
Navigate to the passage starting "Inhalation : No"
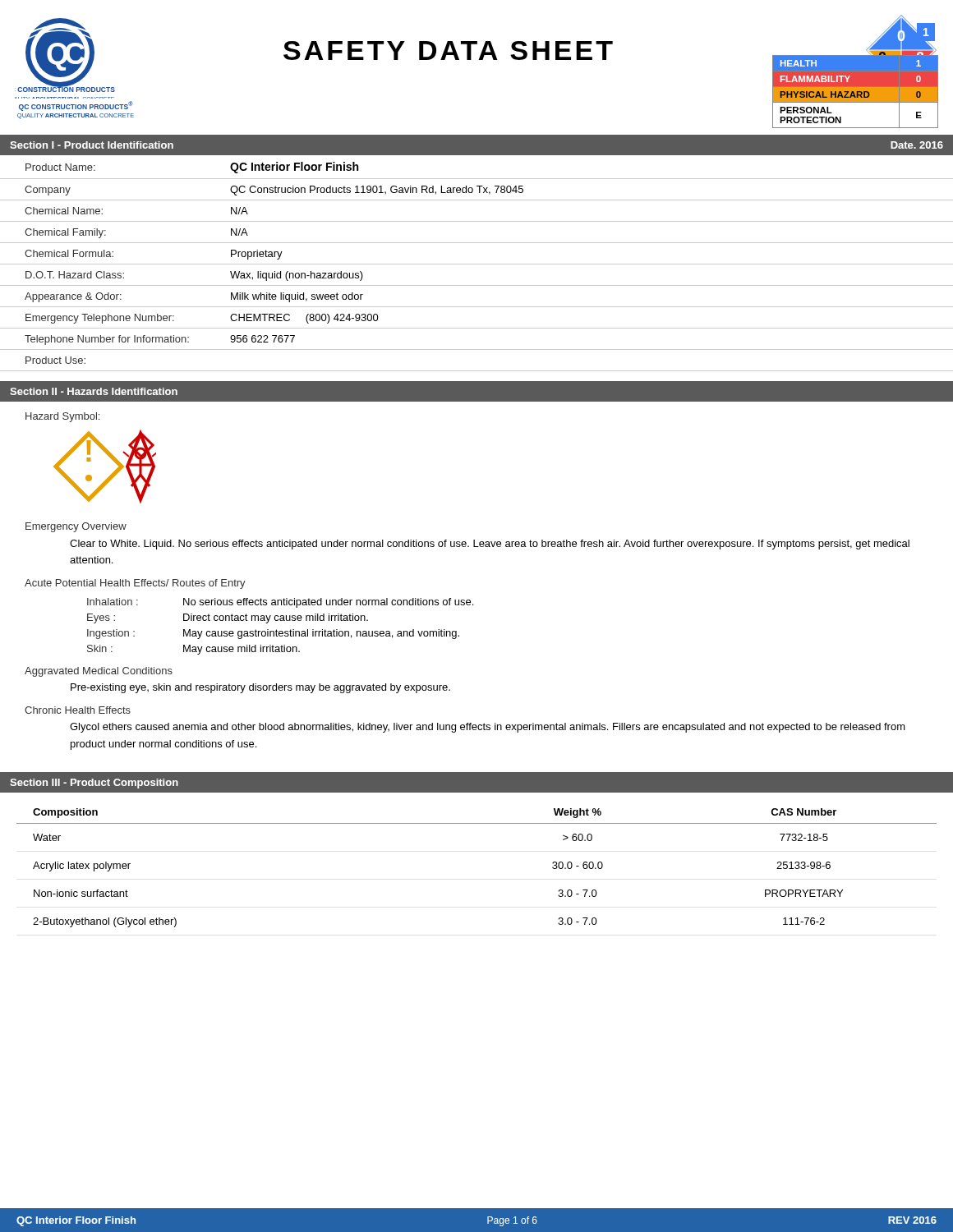(x=280, y=602)
